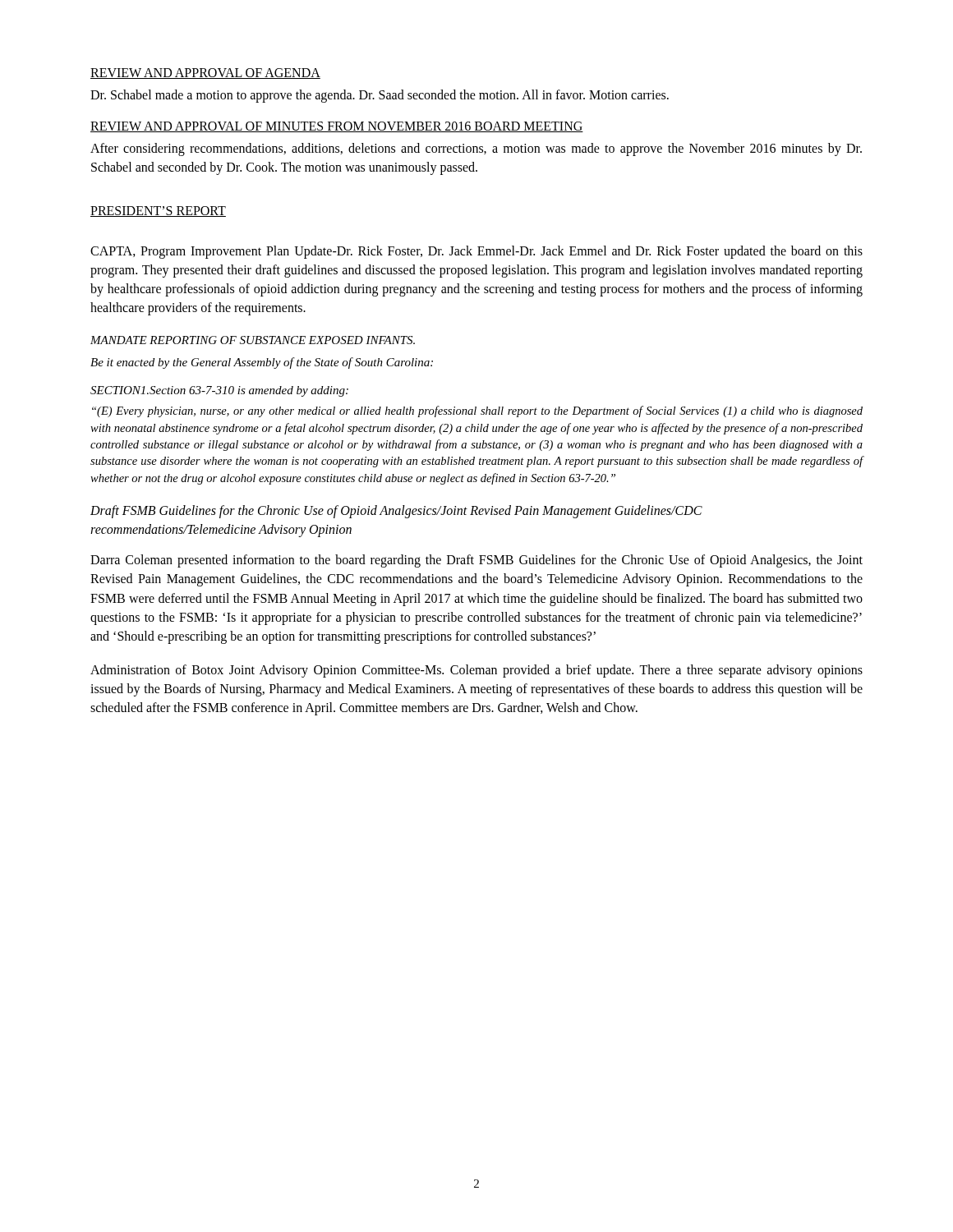Locate the section header that reads "REVIEW AND APPROVAL OF AGENDA"

(205, 74)
